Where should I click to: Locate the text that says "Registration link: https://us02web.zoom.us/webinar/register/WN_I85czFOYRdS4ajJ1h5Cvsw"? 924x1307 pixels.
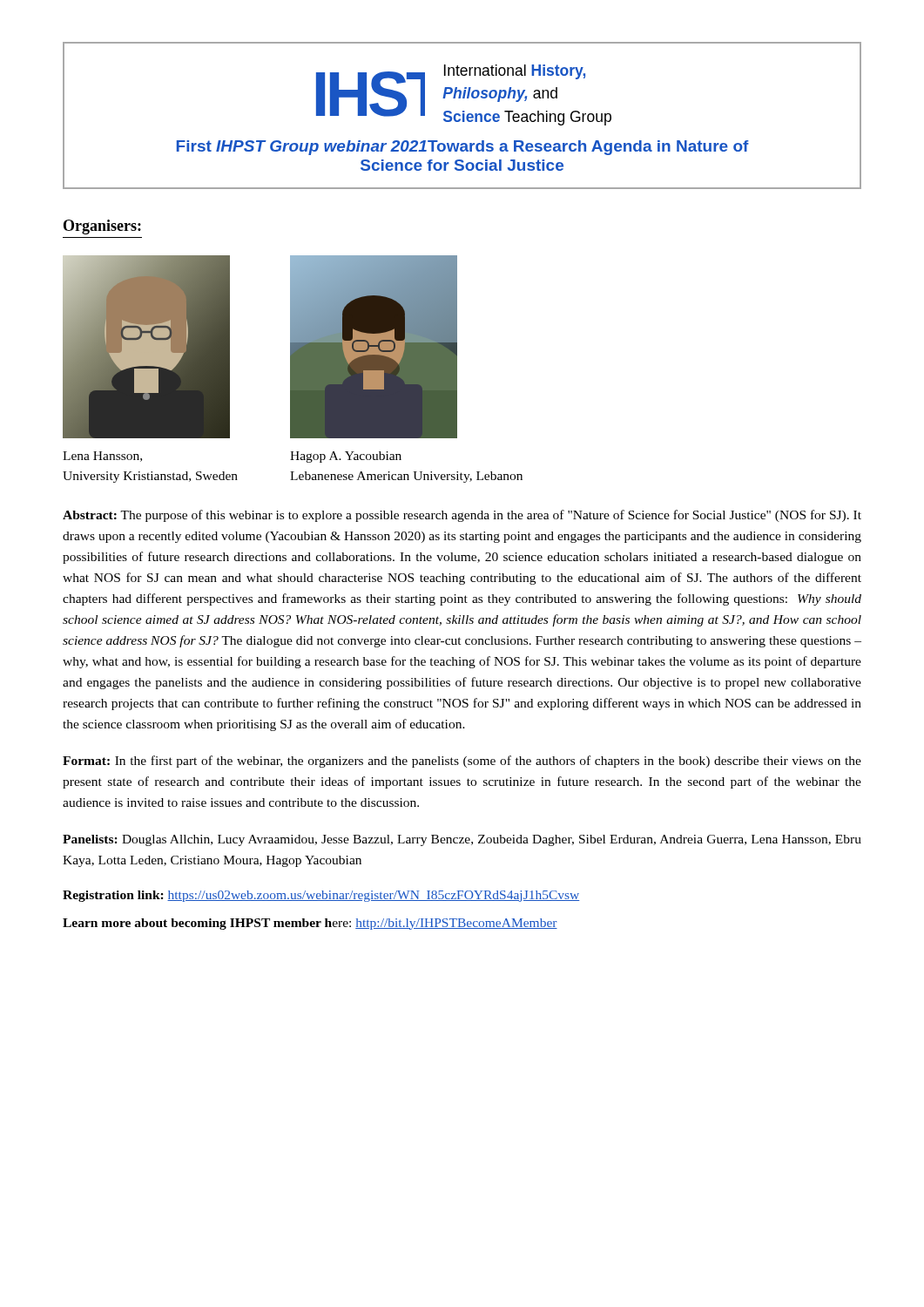[321, 894]
